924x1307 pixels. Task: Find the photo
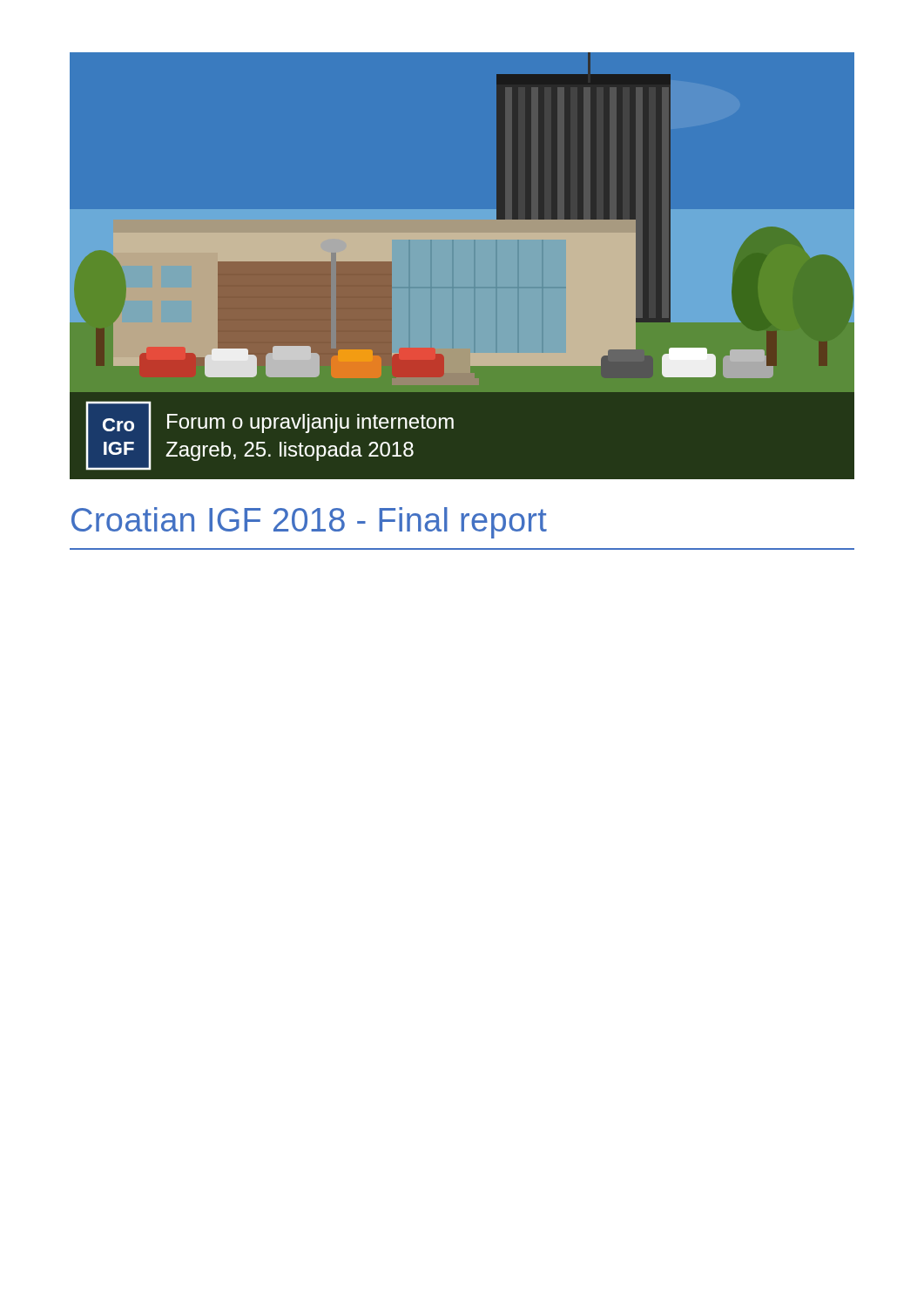point(462,267)
